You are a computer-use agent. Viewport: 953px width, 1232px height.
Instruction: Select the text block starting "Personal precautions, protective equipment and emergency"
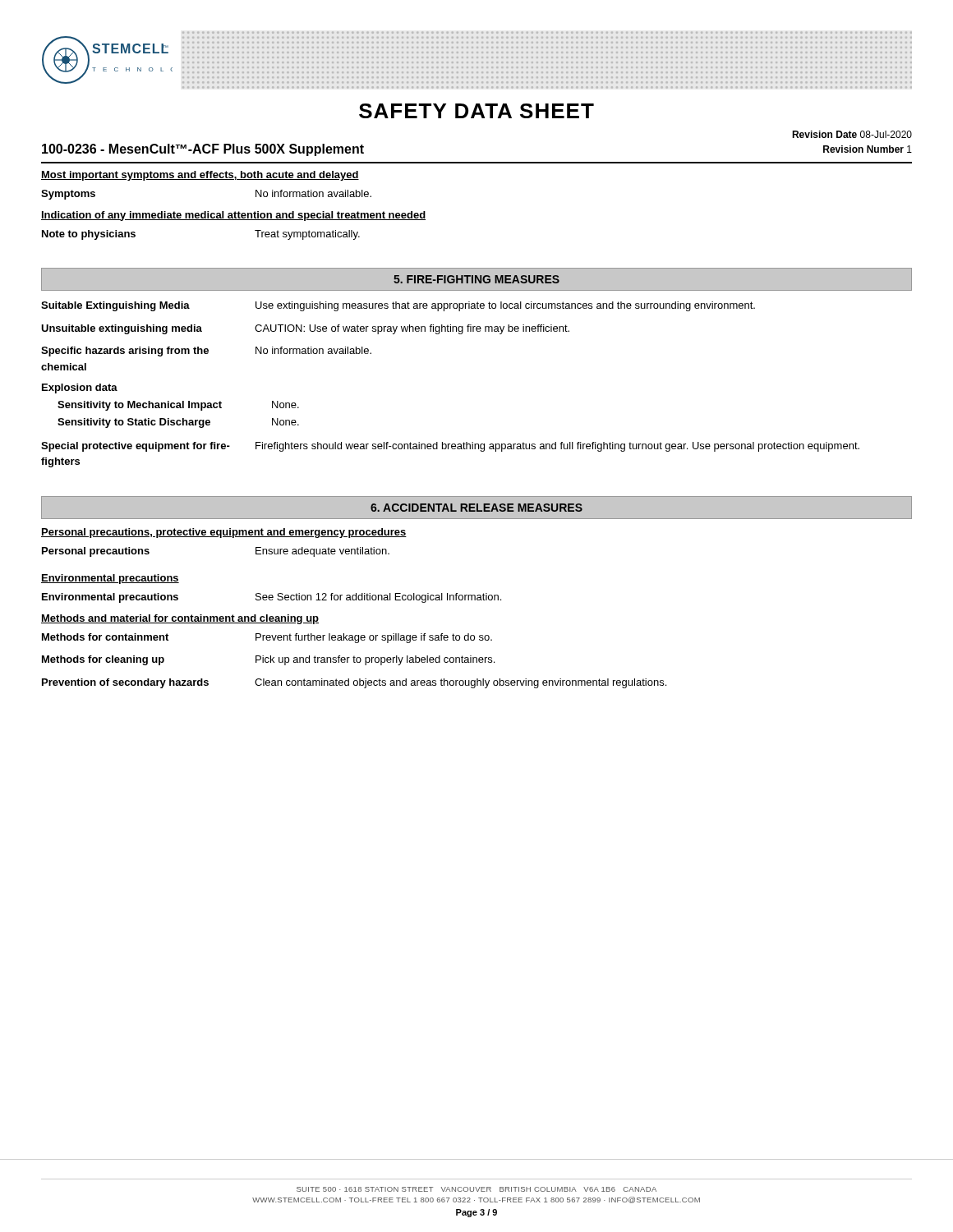224,531
